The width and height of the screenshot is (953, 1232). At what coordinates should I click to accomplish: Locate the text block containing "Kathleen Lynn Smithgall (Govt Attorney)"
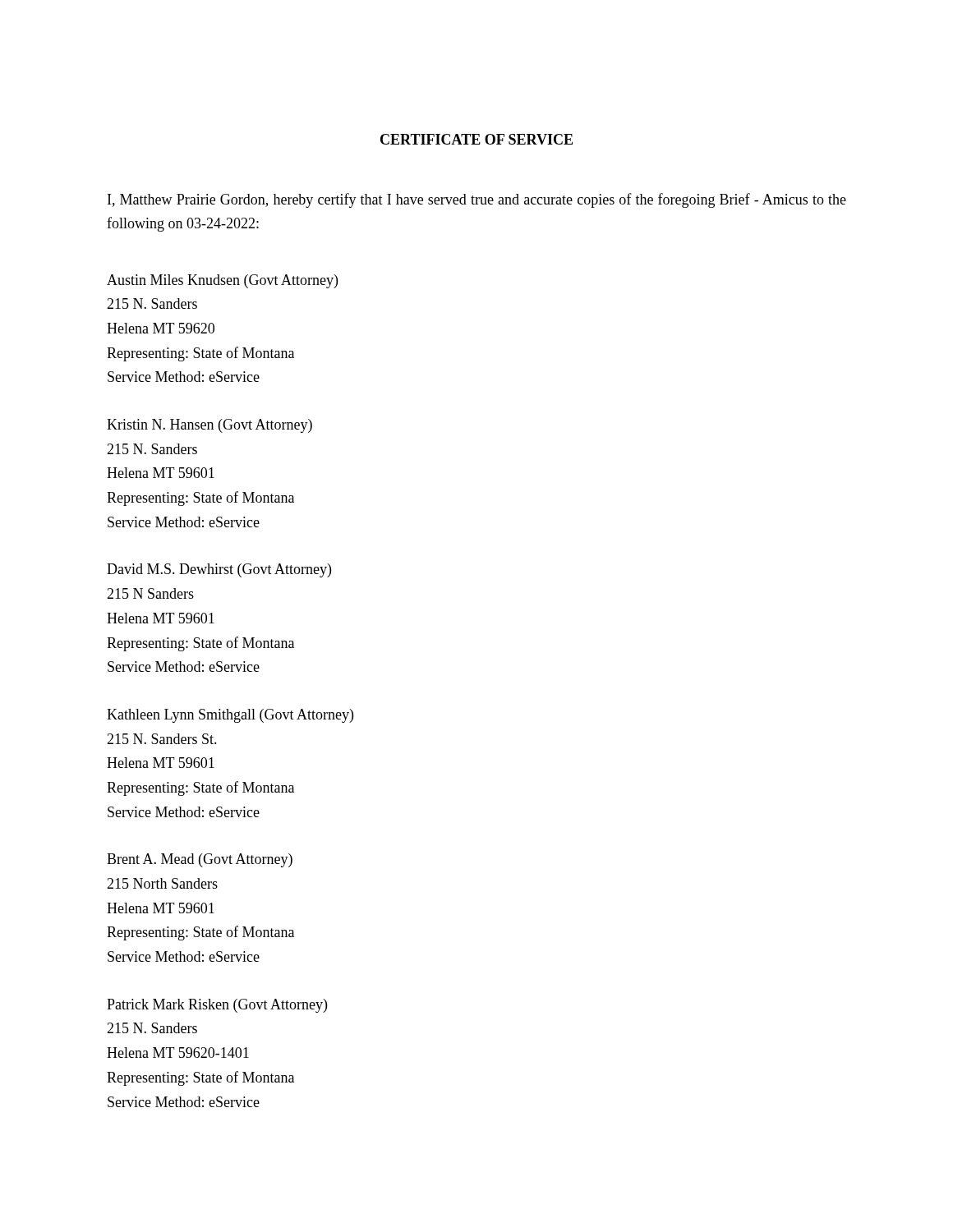[x=230, y=716]
